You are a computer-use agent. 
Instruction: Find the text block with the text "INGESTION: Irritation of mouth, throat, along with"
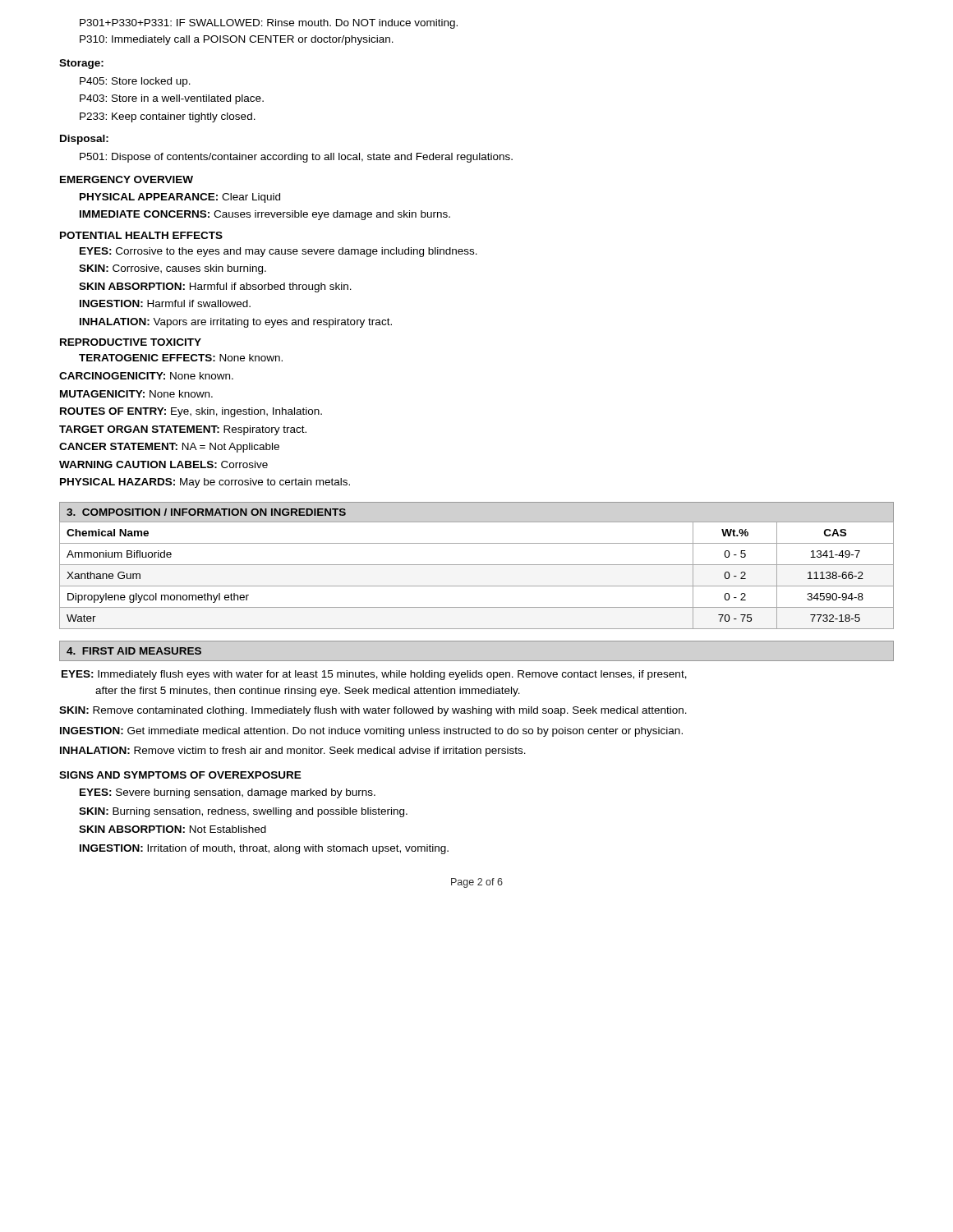(x=264, y=848)
